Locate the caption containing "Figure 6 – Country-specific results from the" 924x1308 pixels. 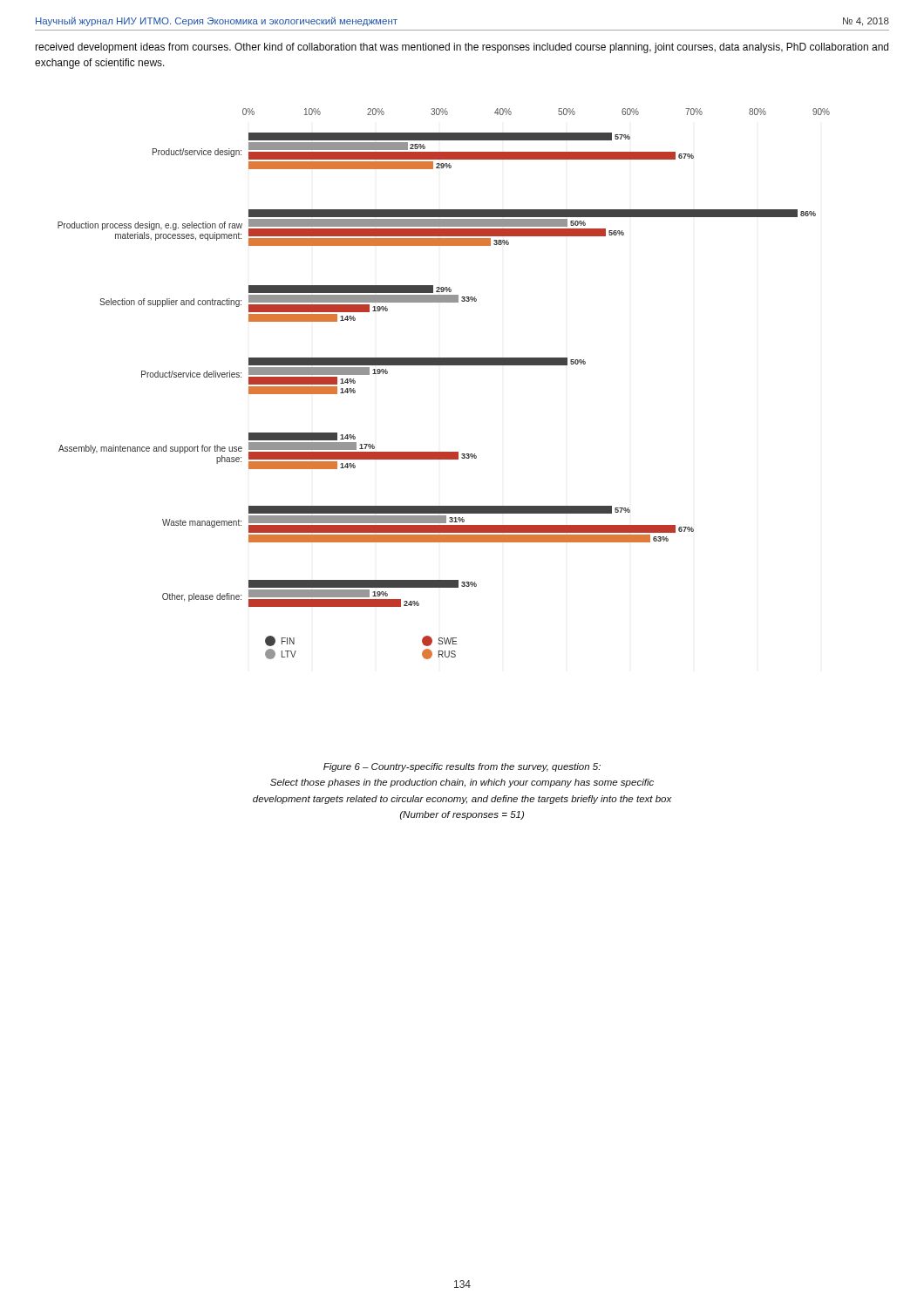coord(462,791)
